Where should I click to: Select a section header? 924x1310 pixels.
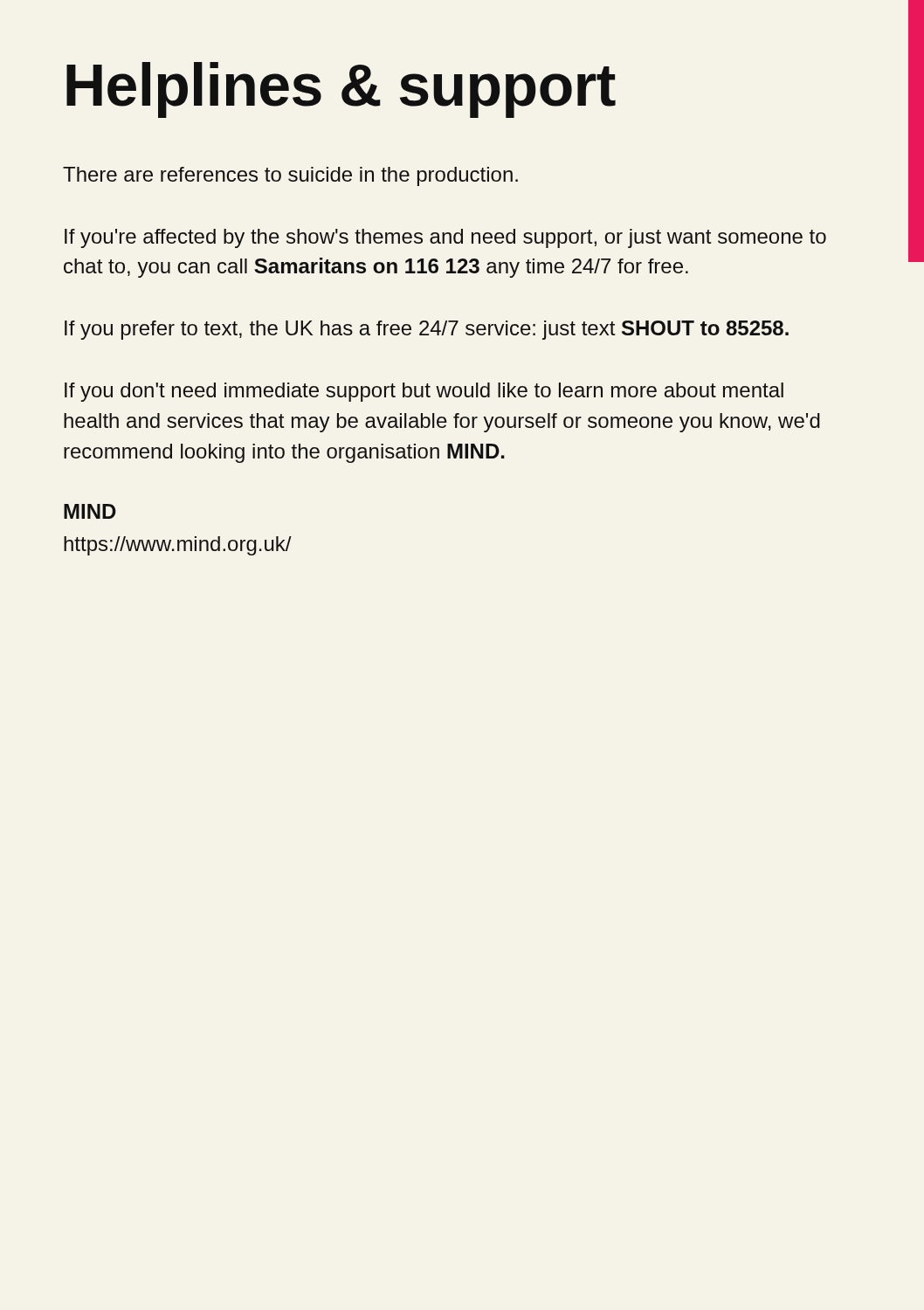pos(90,512)
